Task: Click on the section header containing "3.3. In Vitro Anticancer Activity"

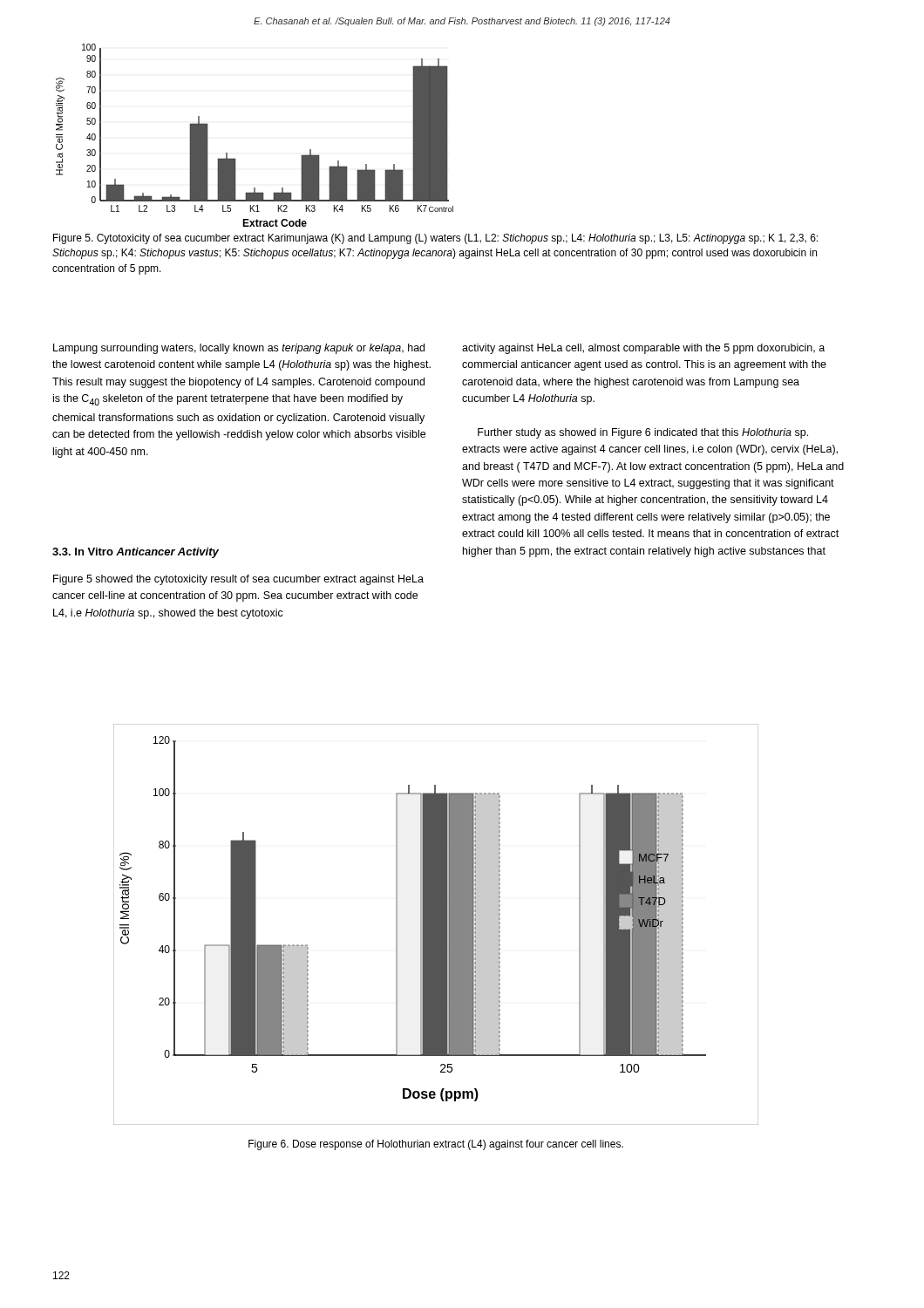Action: [135, 552]
